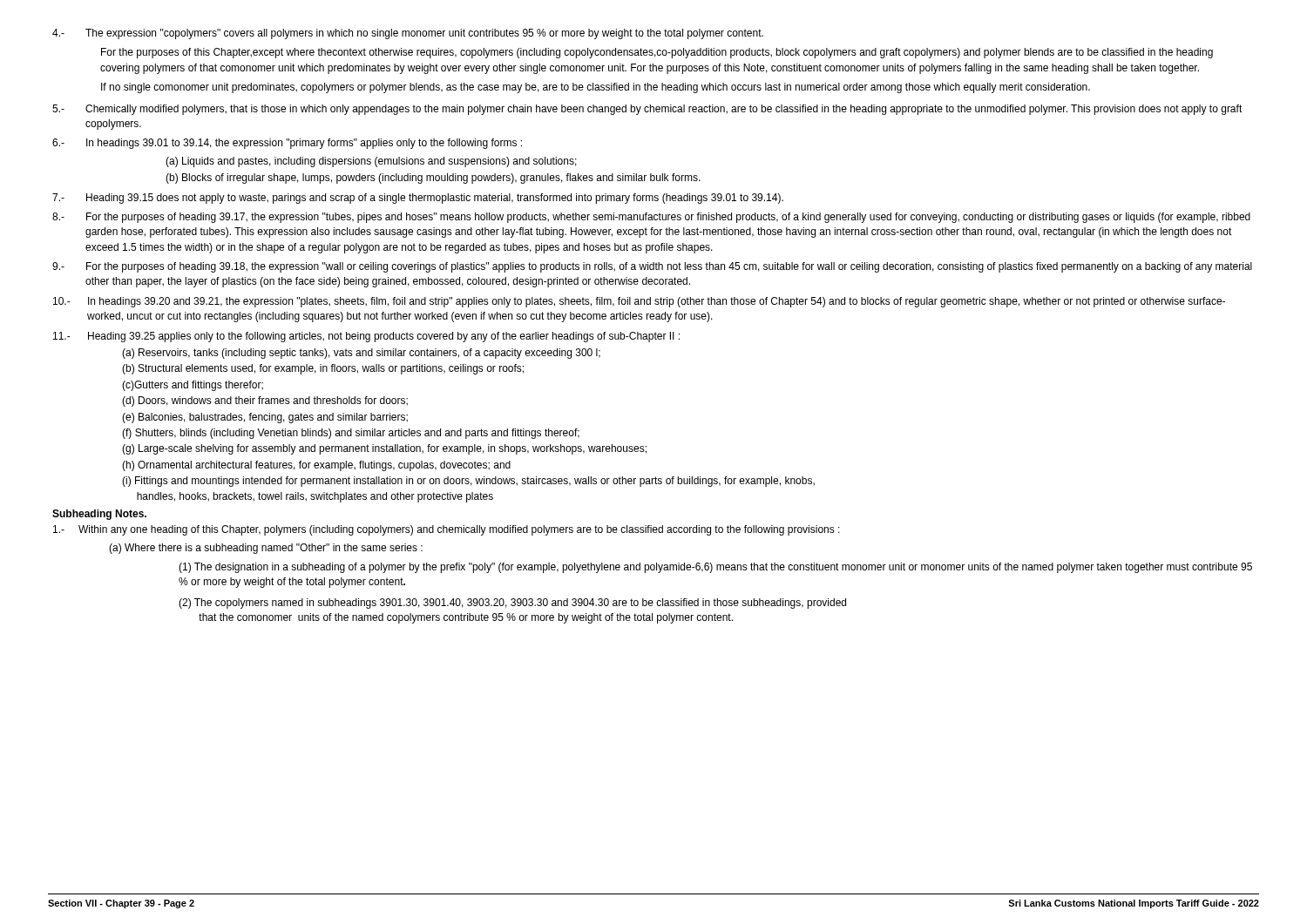Image resolution: width=1307 pixels, height=924 pixels.
Task: Point to the block starting "(d) Doors, windows and their frames"
Action: click(265, 401)
